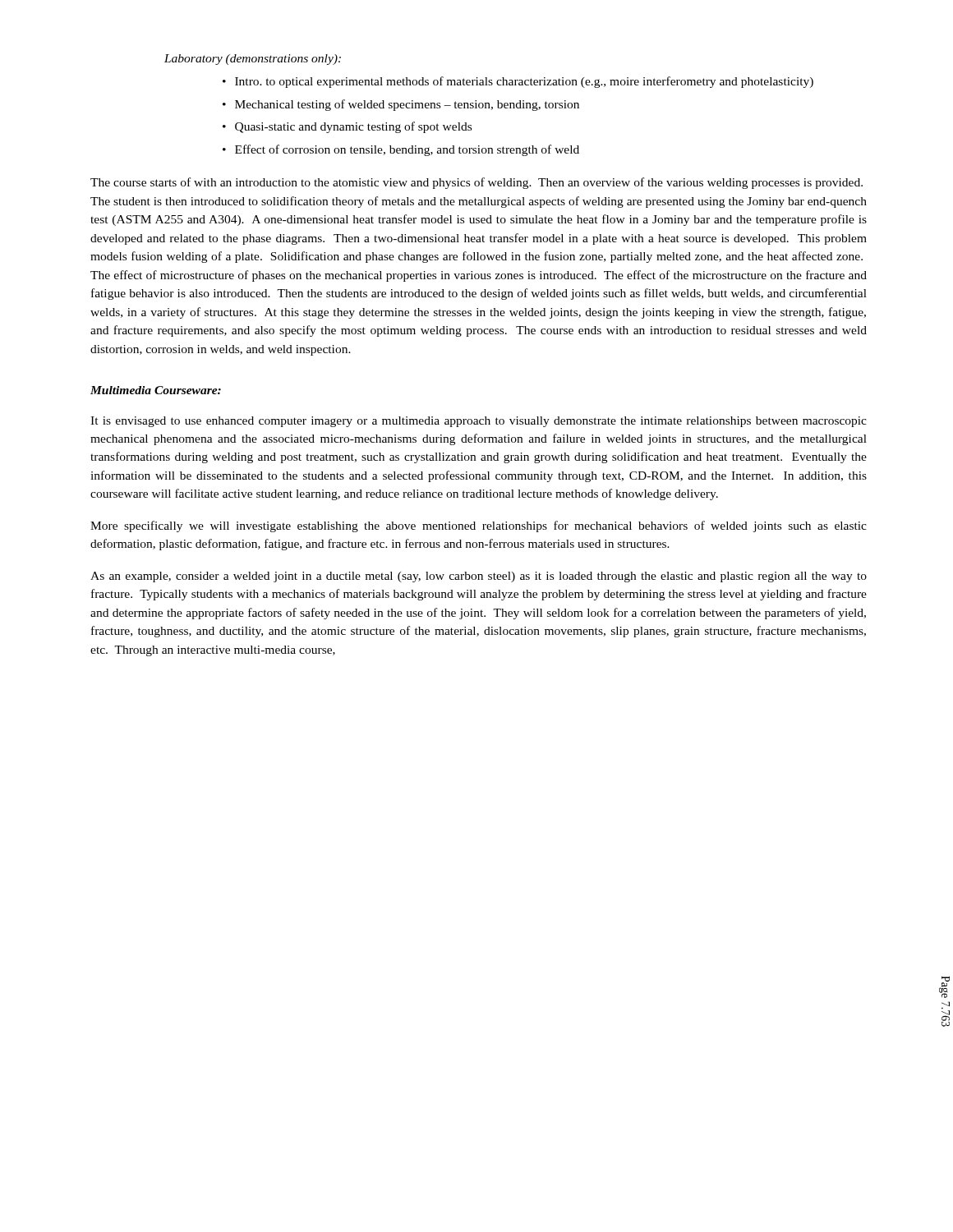Locate the list item that reads "• Mechanical testing of"
Viewport: 953px width, 1232px height.
(x=401, y=104)
